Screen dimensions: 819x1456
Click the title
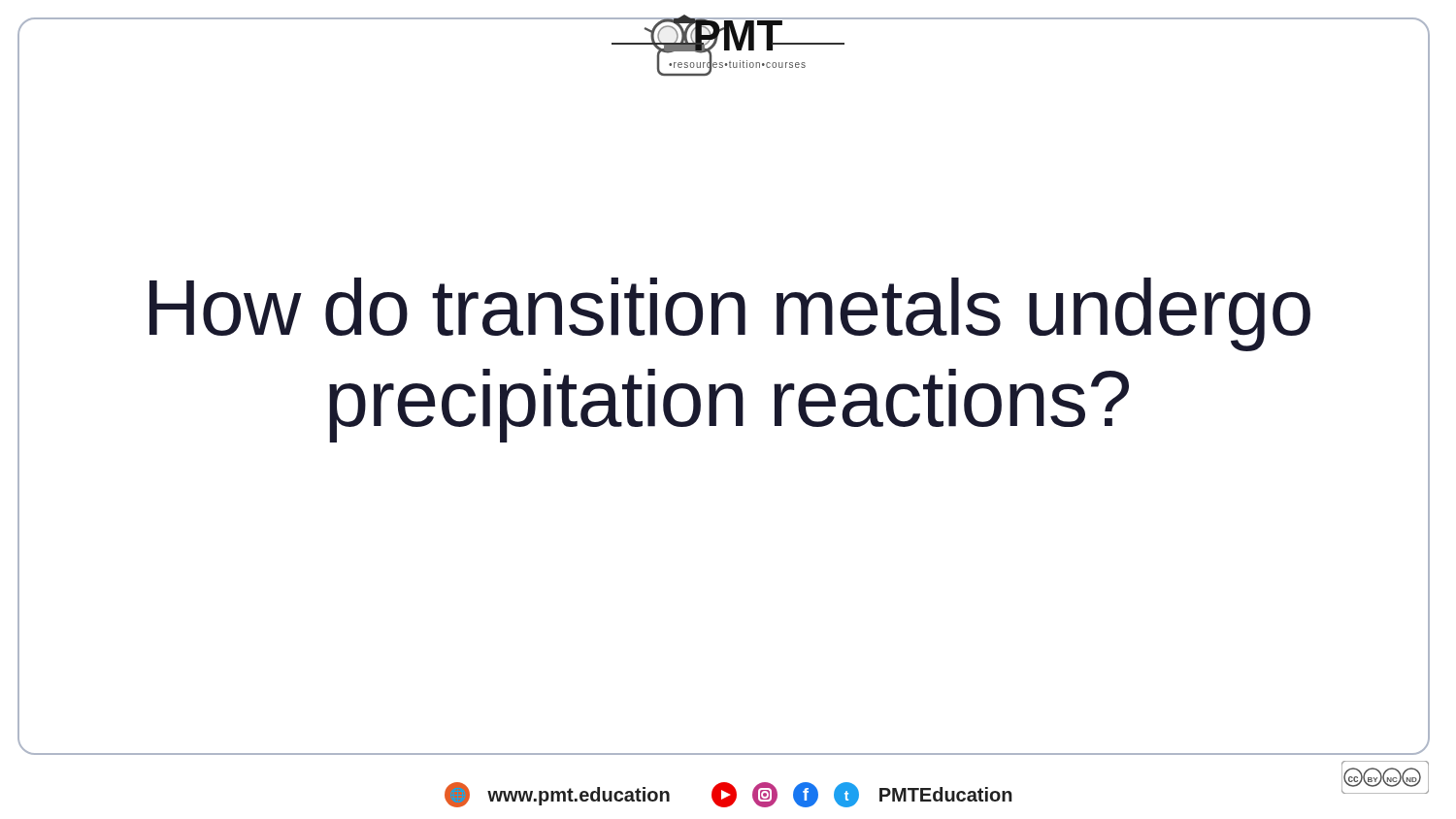pyautogui.click(x=728, y=354)
